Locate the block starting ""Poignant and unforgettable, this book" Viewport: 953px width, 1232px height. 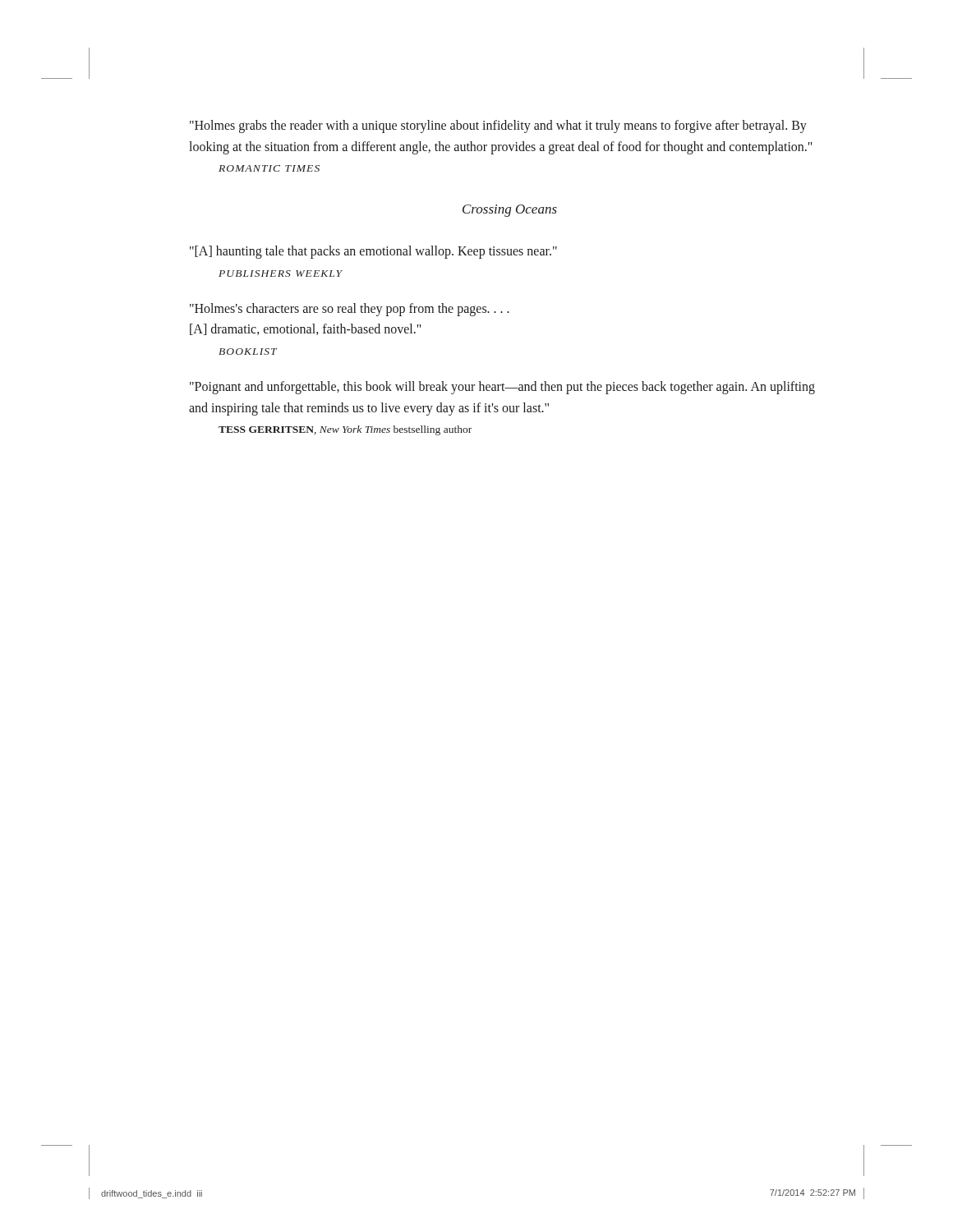(x=509, y=406)
